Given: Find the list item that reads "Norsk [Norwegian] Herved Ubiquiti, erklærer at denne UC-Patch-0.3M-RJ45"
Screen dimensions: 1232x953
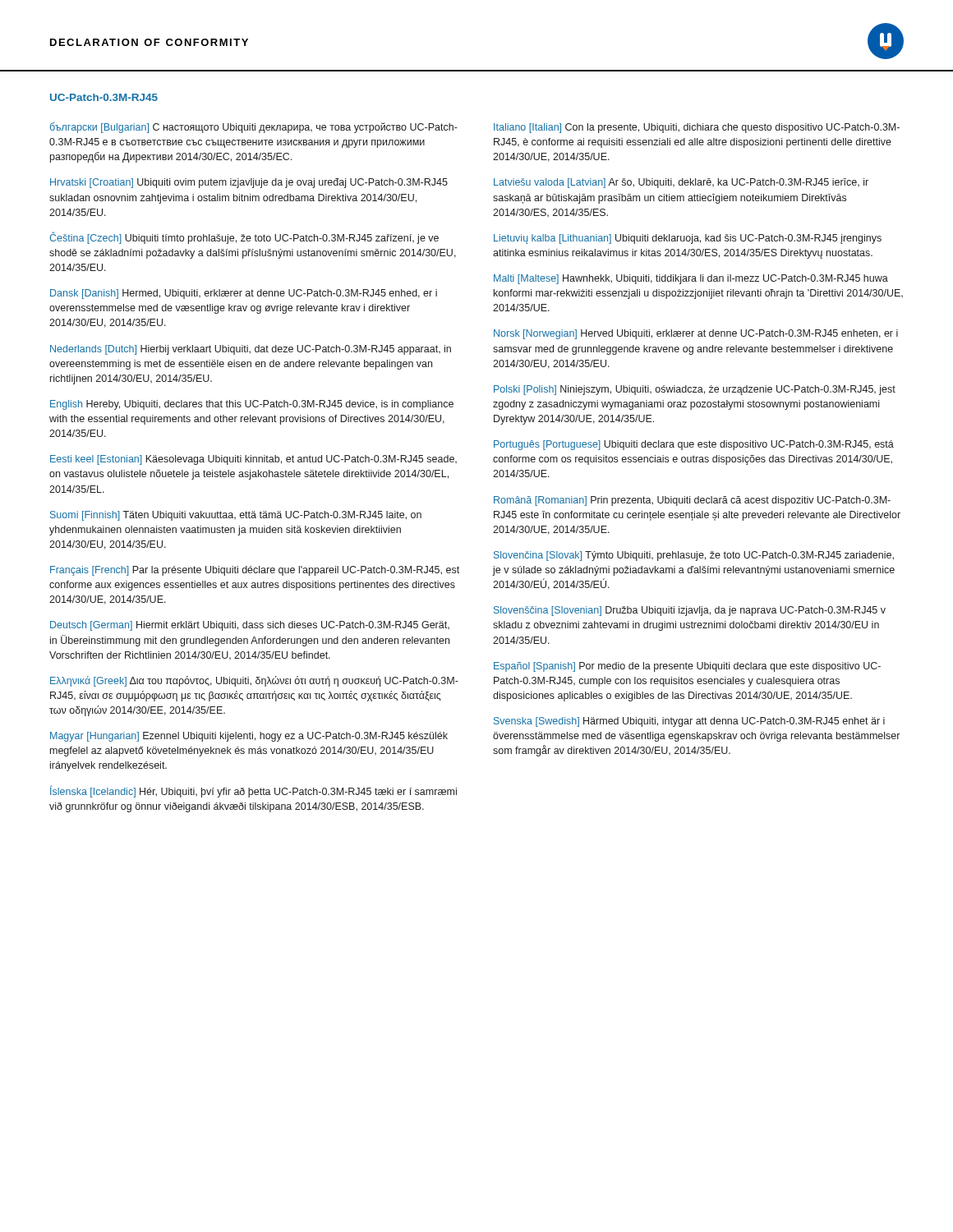Looking at the screenshot, I should coord(696,349).
